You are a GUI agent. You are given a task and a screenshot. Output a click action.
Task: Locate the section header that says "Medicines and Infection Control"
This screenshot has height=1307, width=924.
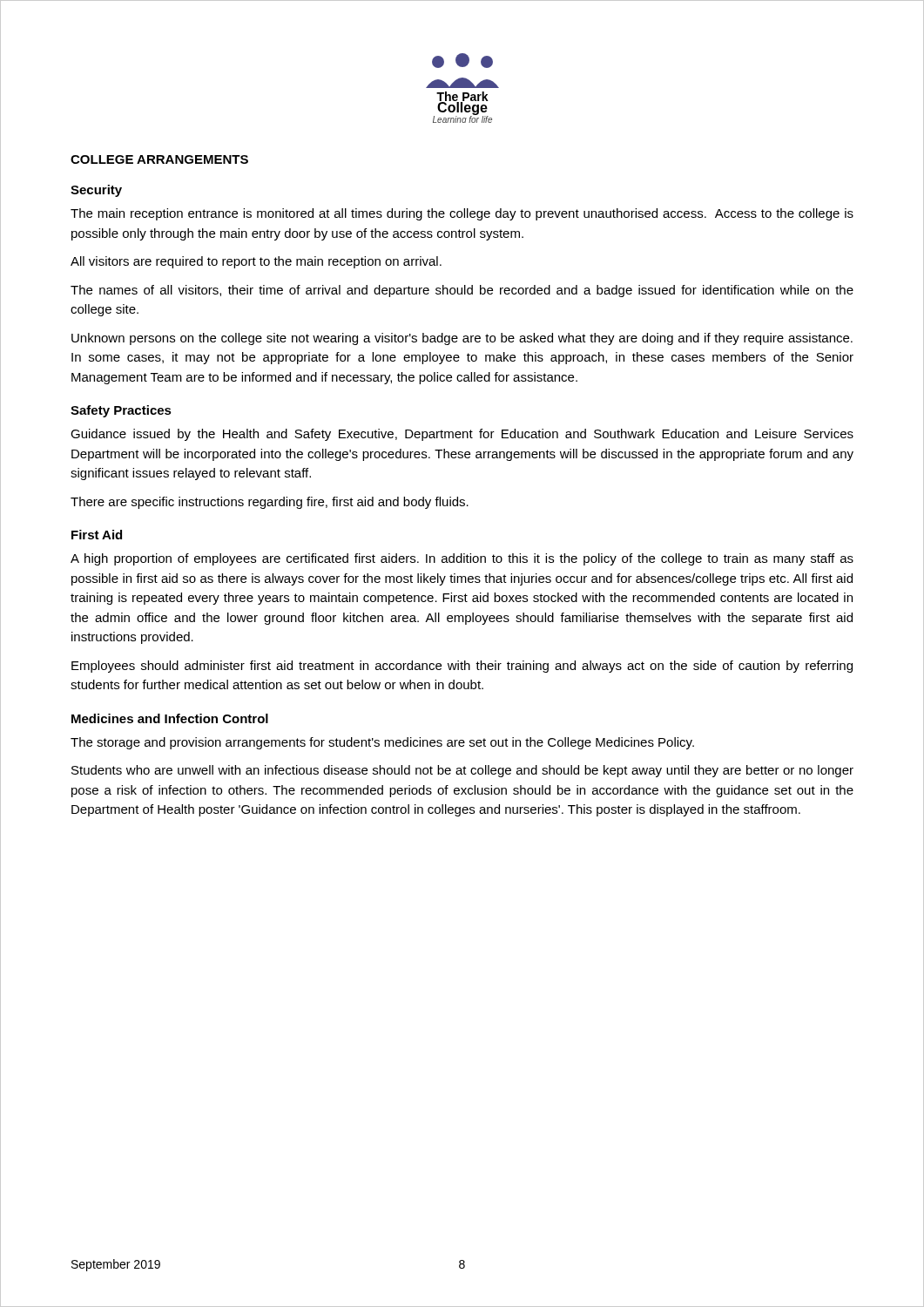tap(170, 718)
